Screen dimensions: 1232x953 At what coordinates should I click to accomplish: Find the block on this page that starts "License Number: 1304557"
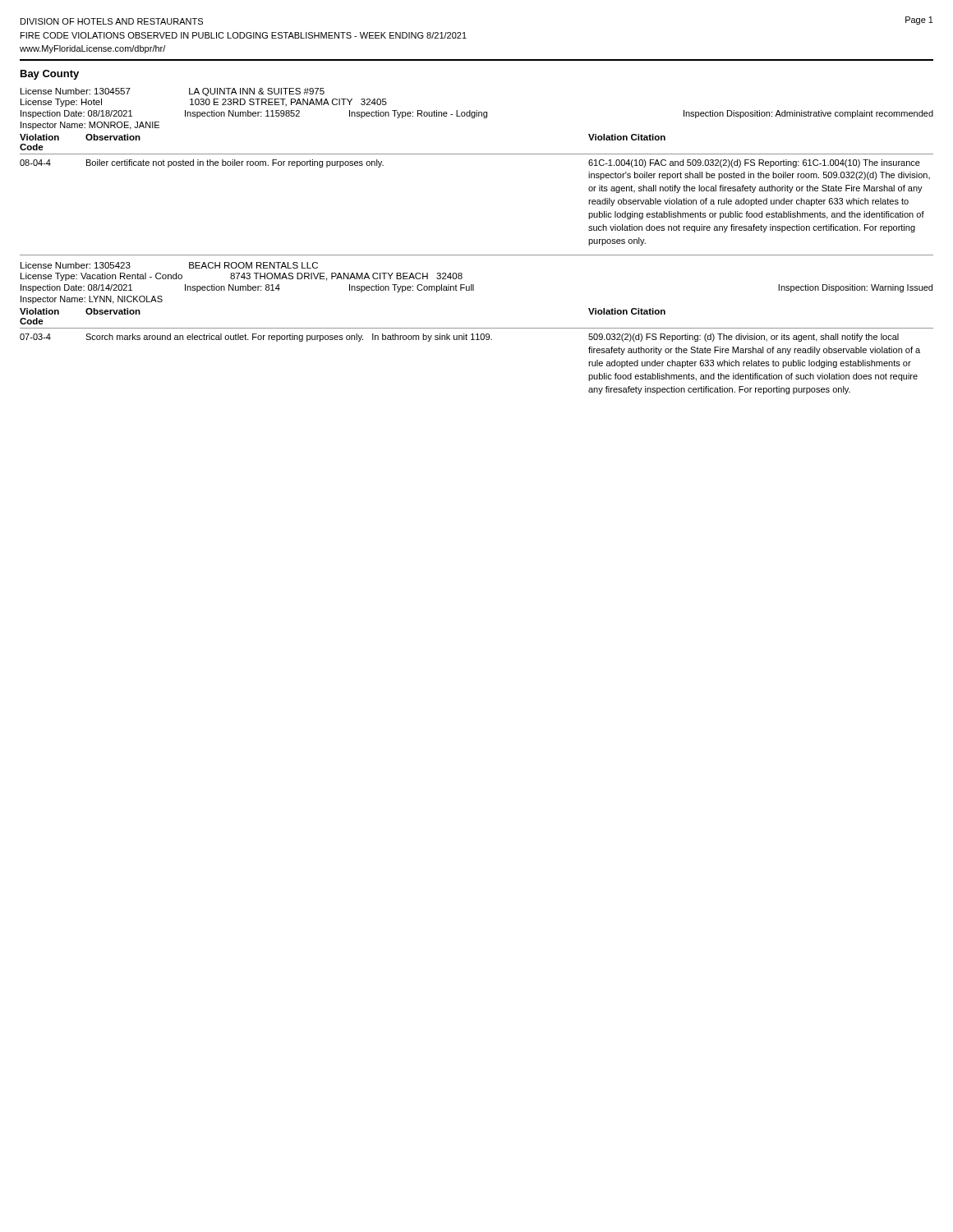pyautogui.click(x=204, y=97)
